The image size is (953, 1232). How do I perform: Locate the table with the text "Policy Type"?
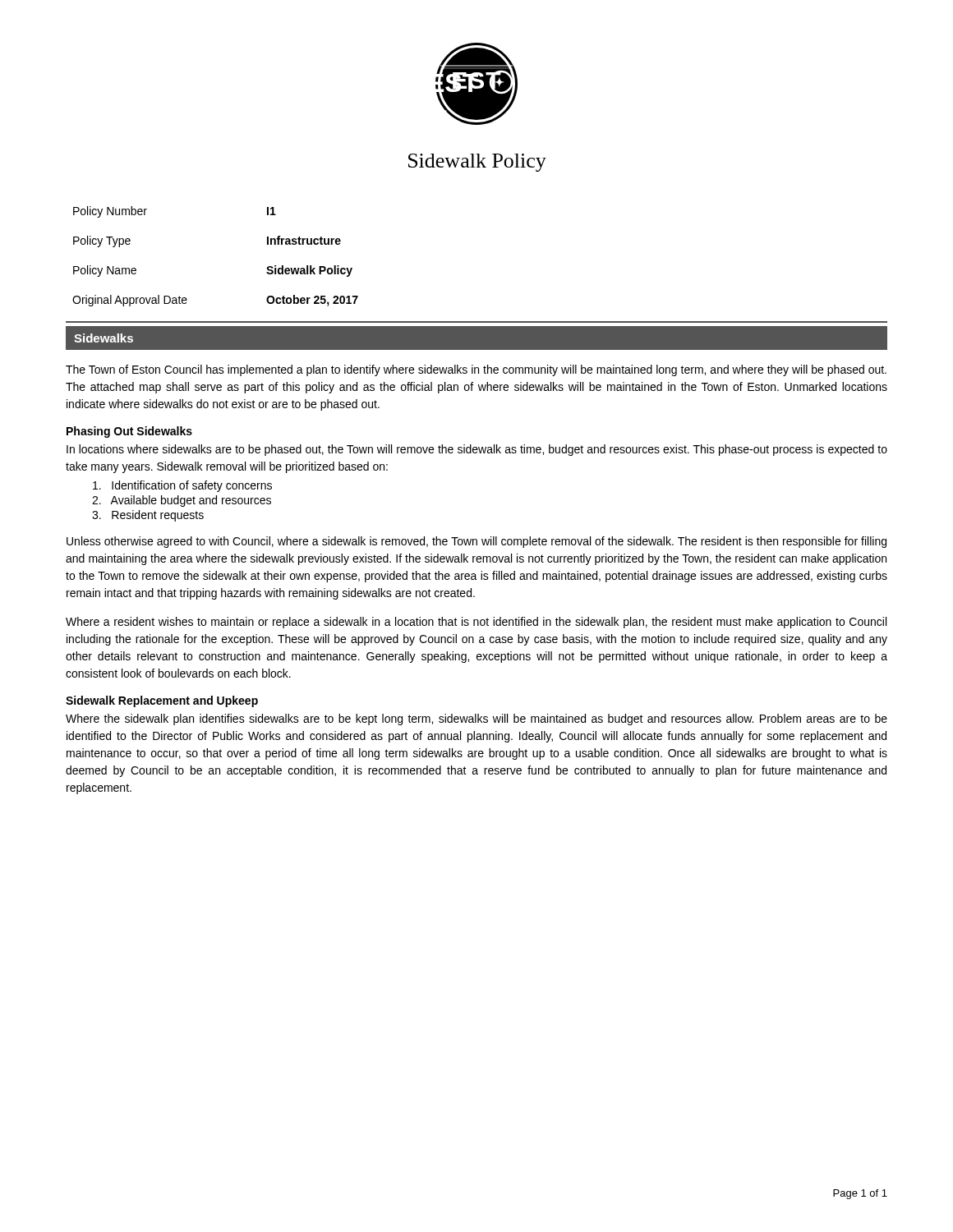(476, 255)
